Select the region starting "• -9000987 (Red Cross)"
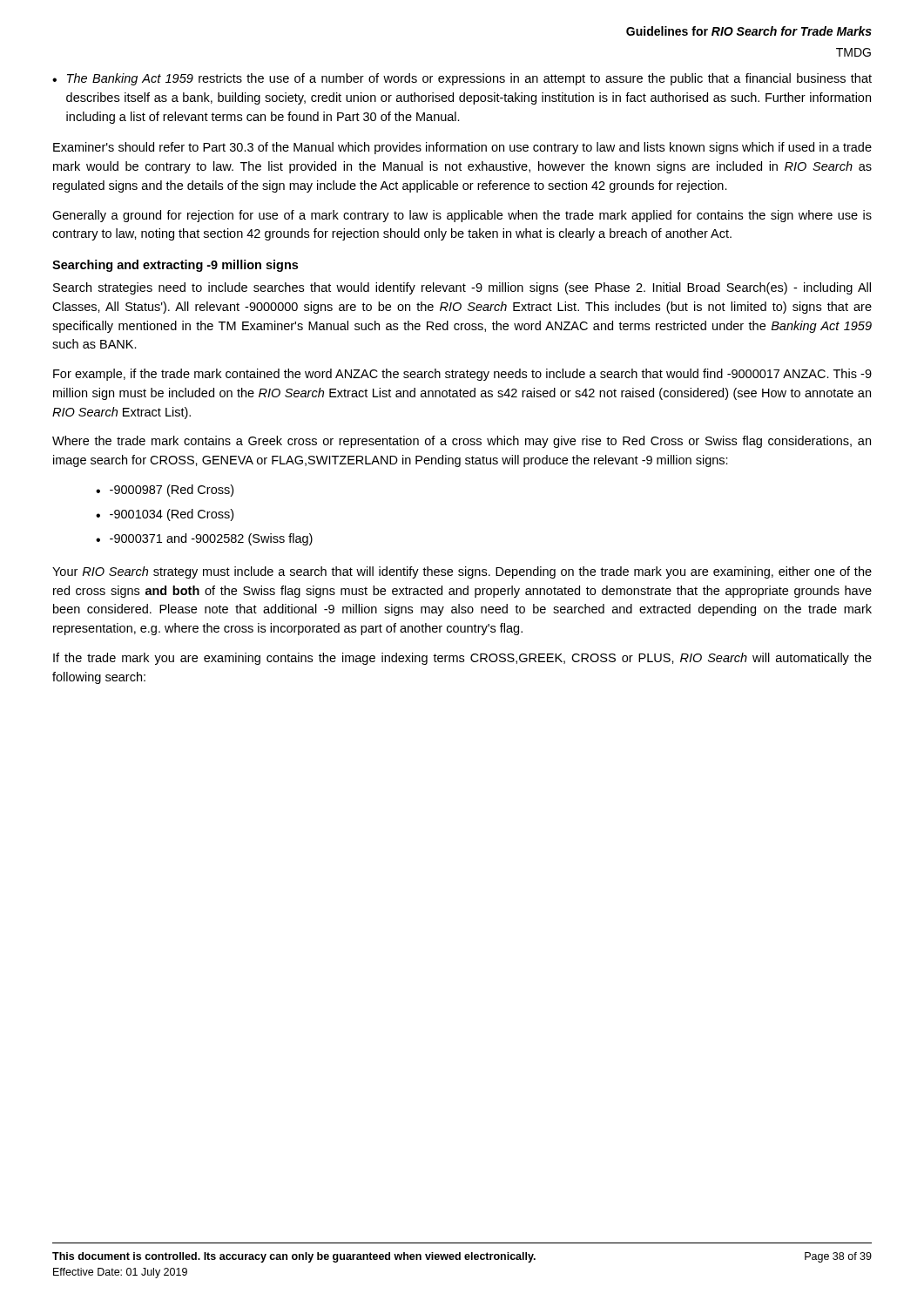 click(x=165, y=491)
